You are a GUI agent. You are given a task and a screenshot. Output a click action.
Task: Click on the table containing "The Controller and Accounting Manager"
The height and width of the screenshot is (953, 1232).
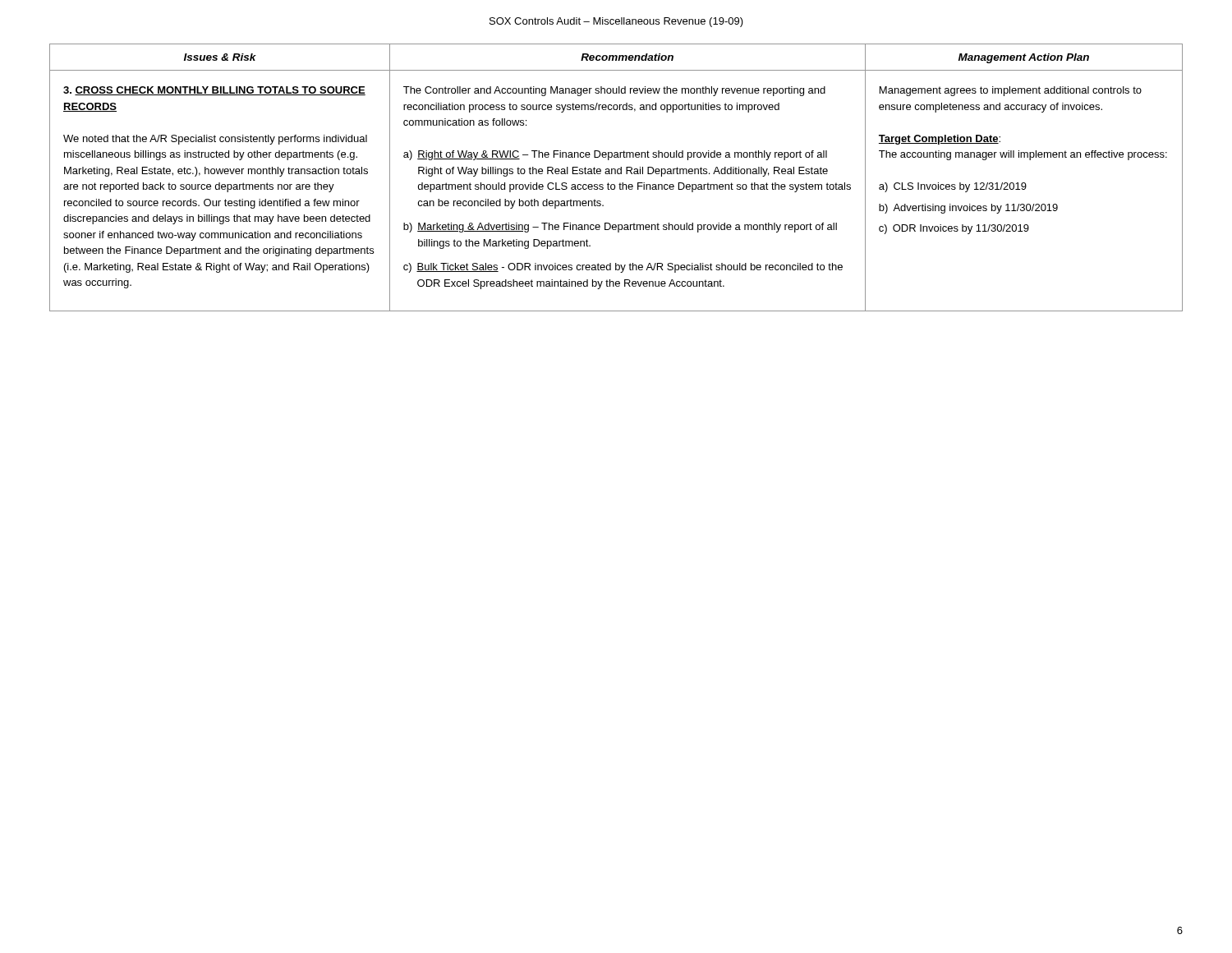pyautogui.click(x=616, y=177)
